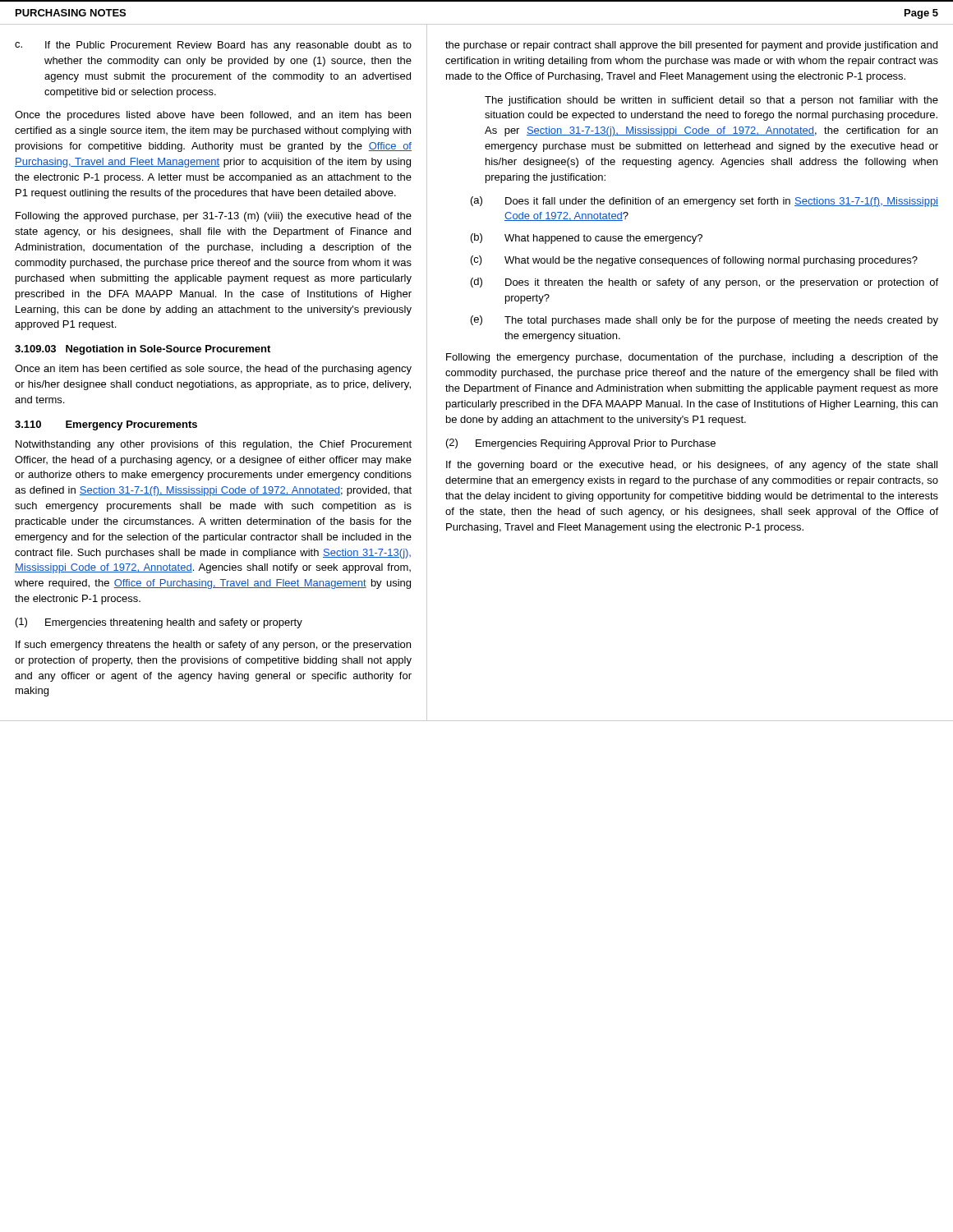Find the list item containing "c. If the"
953x1232 pixels.
pos(213,69)
